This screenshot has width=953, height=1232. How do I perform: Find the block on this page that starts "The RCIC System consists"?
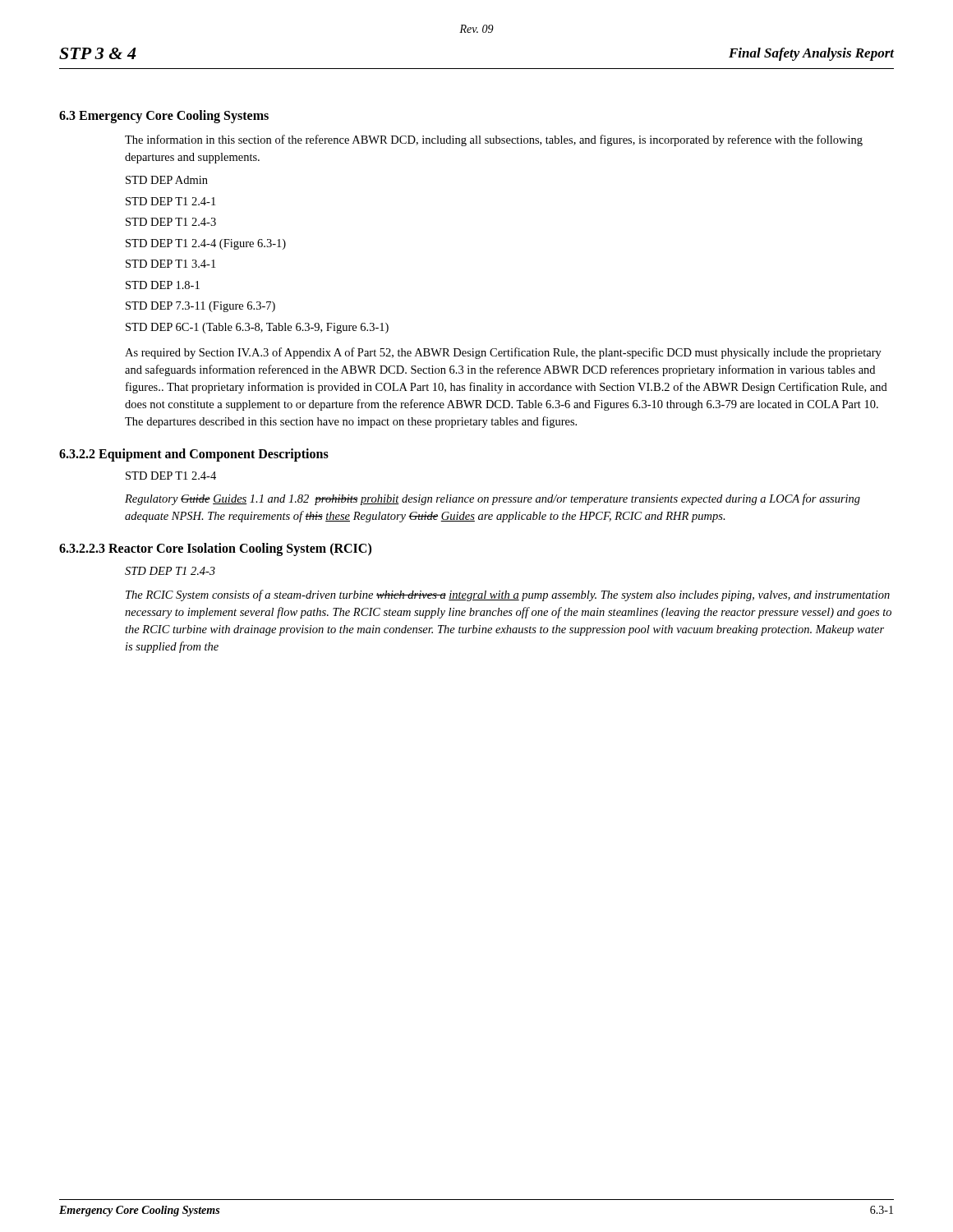[x=508, y=621]
